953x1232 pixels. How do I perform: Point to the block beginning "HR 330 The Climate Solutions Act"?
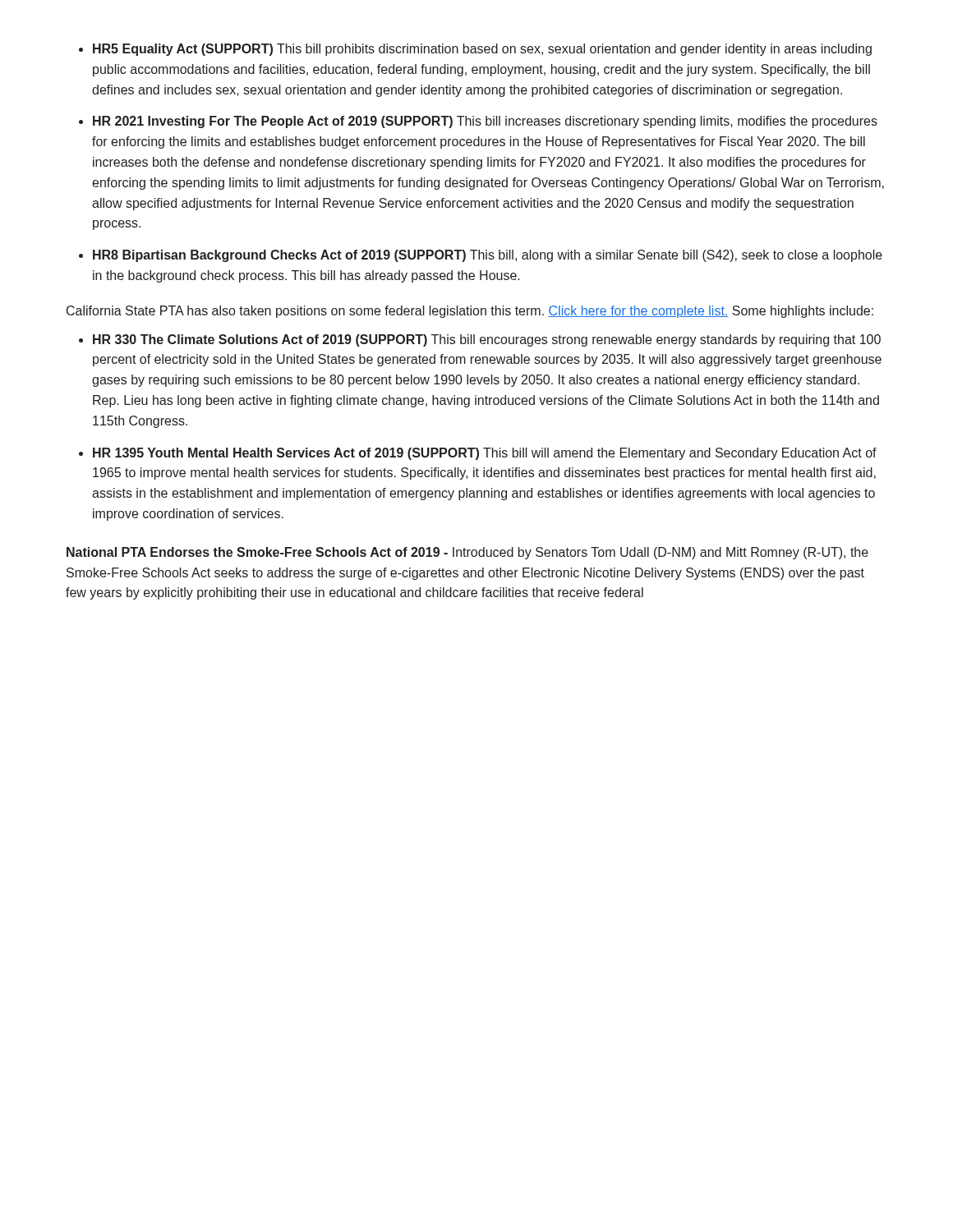coord(487,380)
